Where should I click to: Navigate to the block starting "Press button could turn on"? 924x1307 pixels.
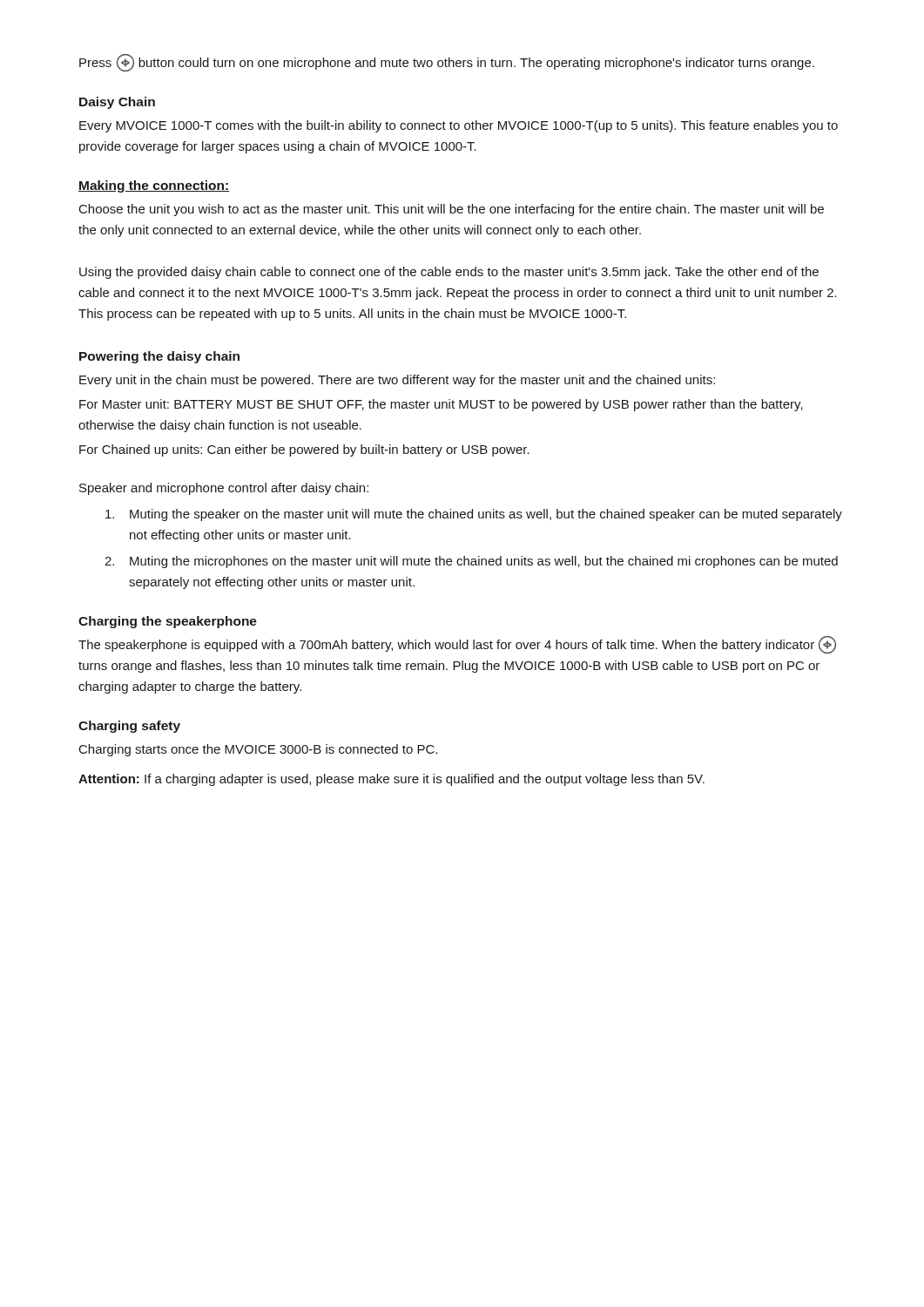pyautogui.click(x=447, y=63)
